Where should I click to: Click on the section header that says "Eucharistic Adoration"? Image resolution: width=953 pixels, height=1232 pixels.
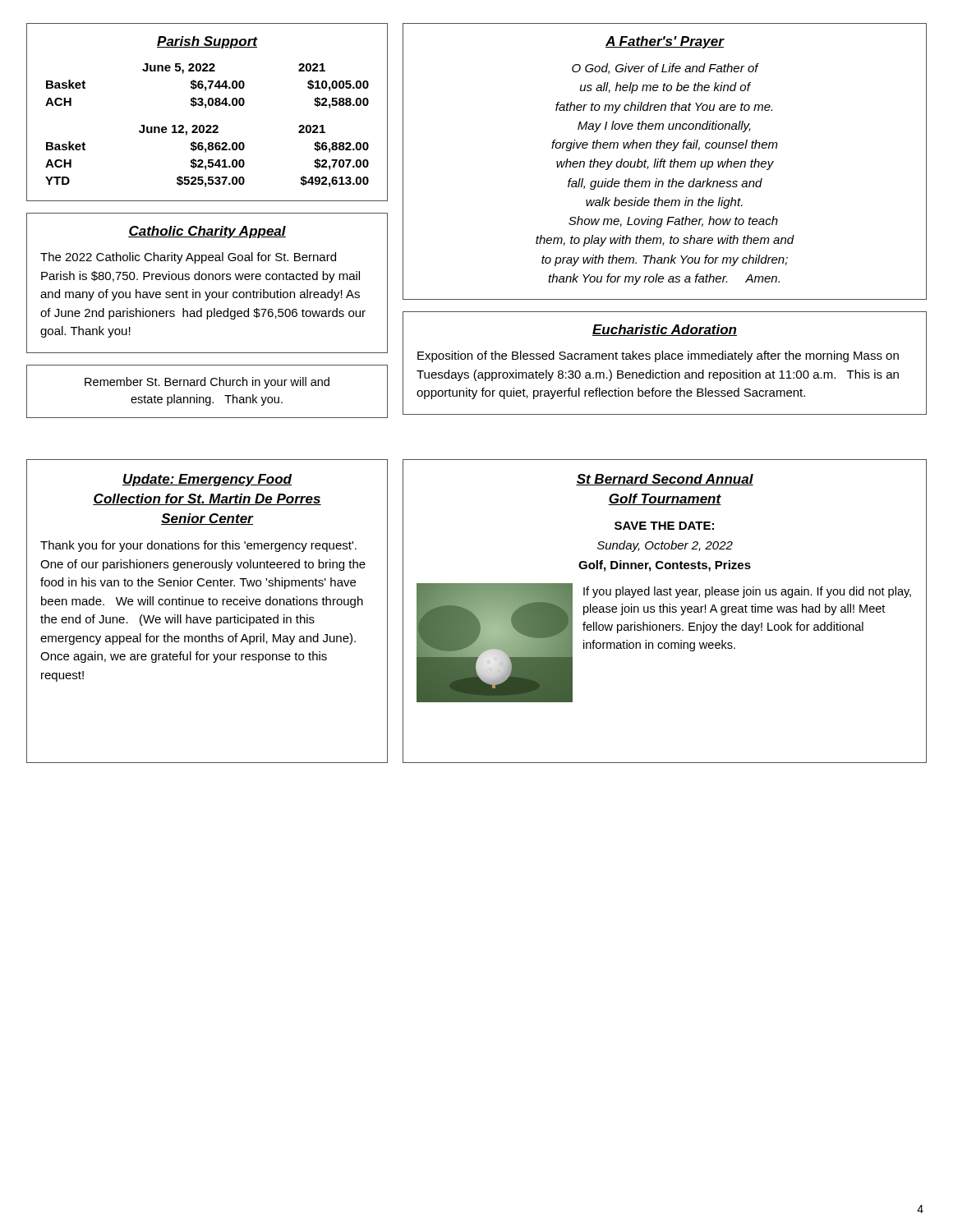(665, 330)
